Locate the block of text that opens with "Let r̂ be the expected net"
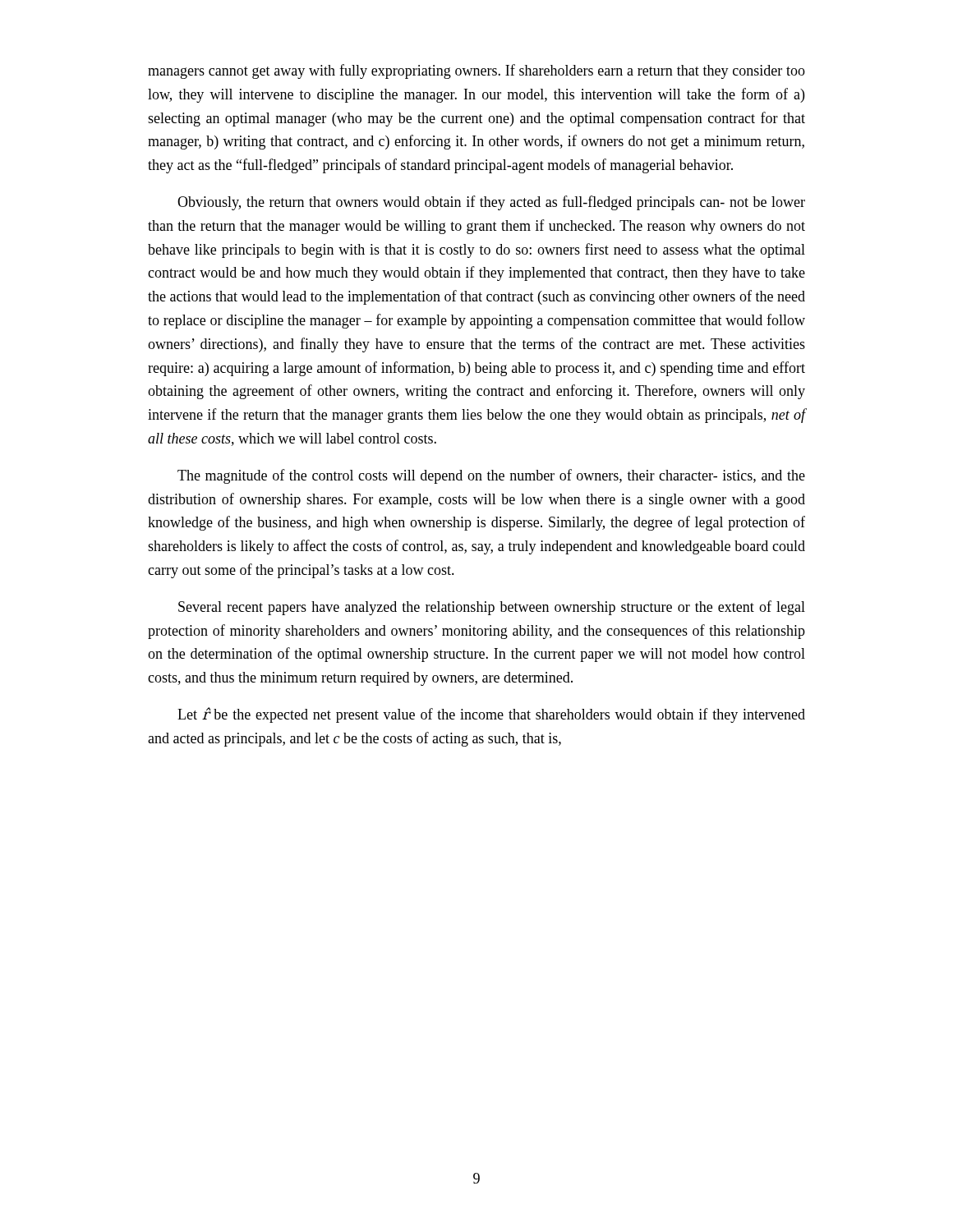The height and width of the screenshot is (1232, 953). tap(476, 727)
